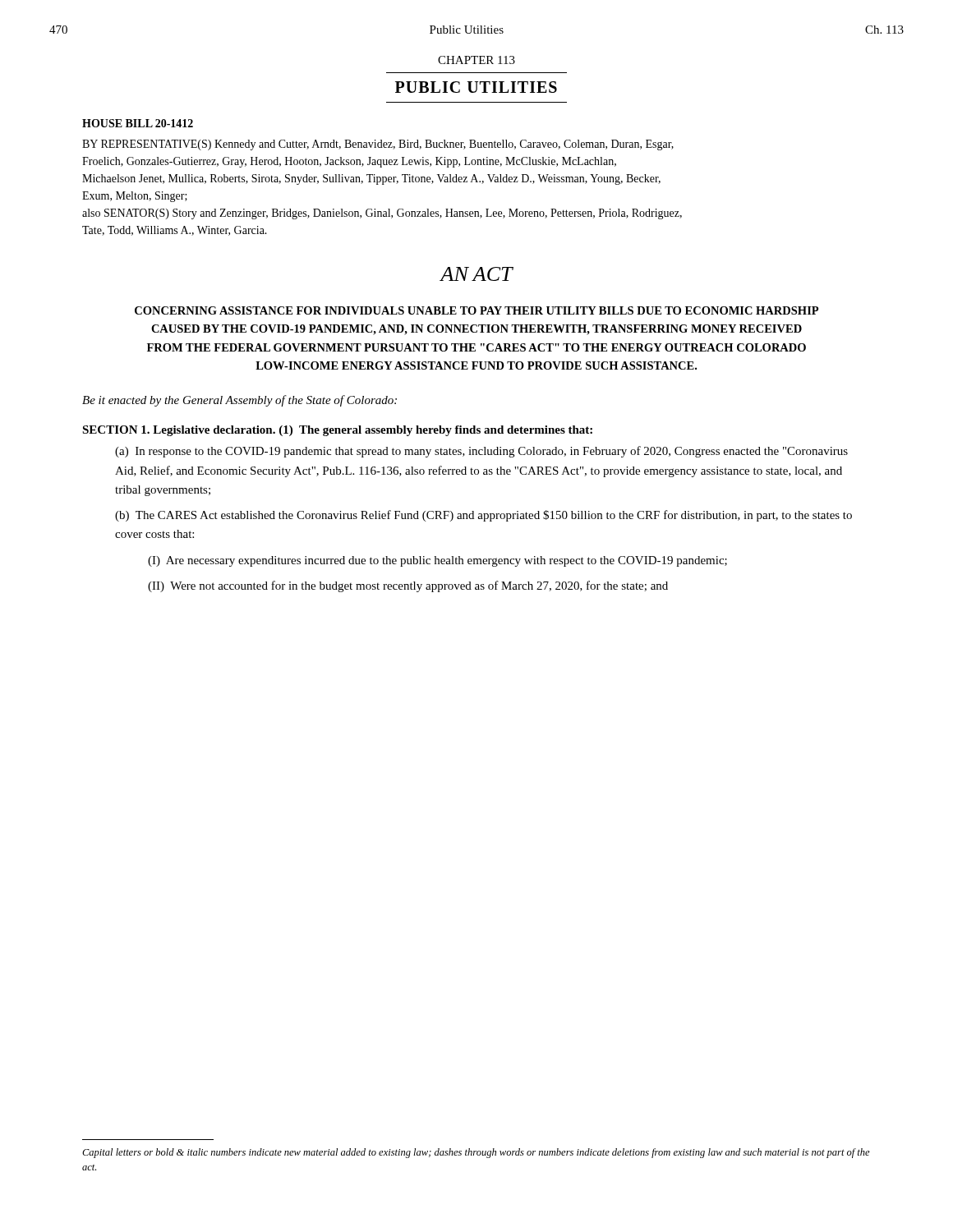Point to the block starting "CHAPTER 113"
This screenshot has height=1232, width=953.
476,60
